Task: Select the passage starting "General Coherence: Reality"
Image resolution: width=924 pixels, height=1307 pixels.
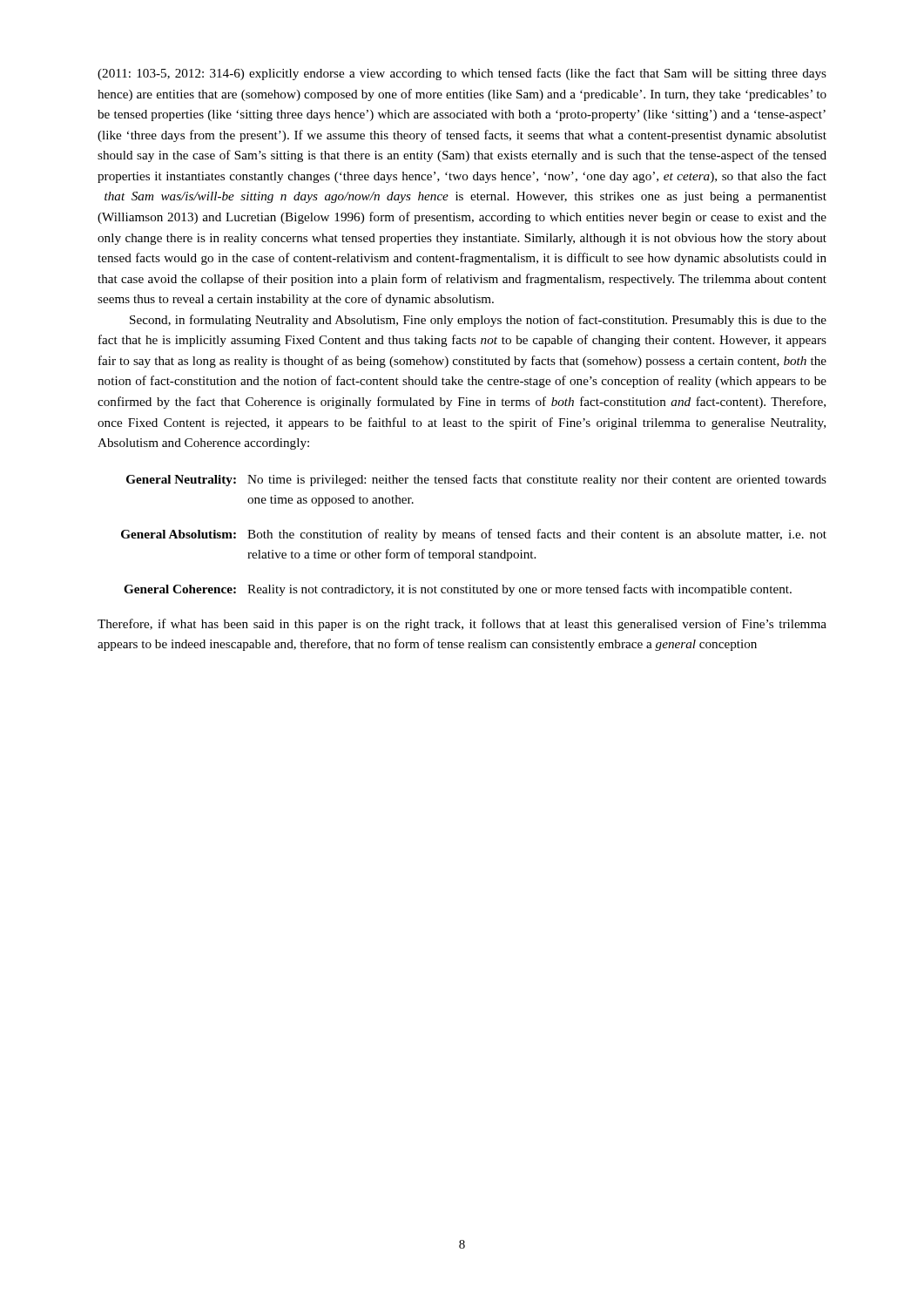Action: 462,589
